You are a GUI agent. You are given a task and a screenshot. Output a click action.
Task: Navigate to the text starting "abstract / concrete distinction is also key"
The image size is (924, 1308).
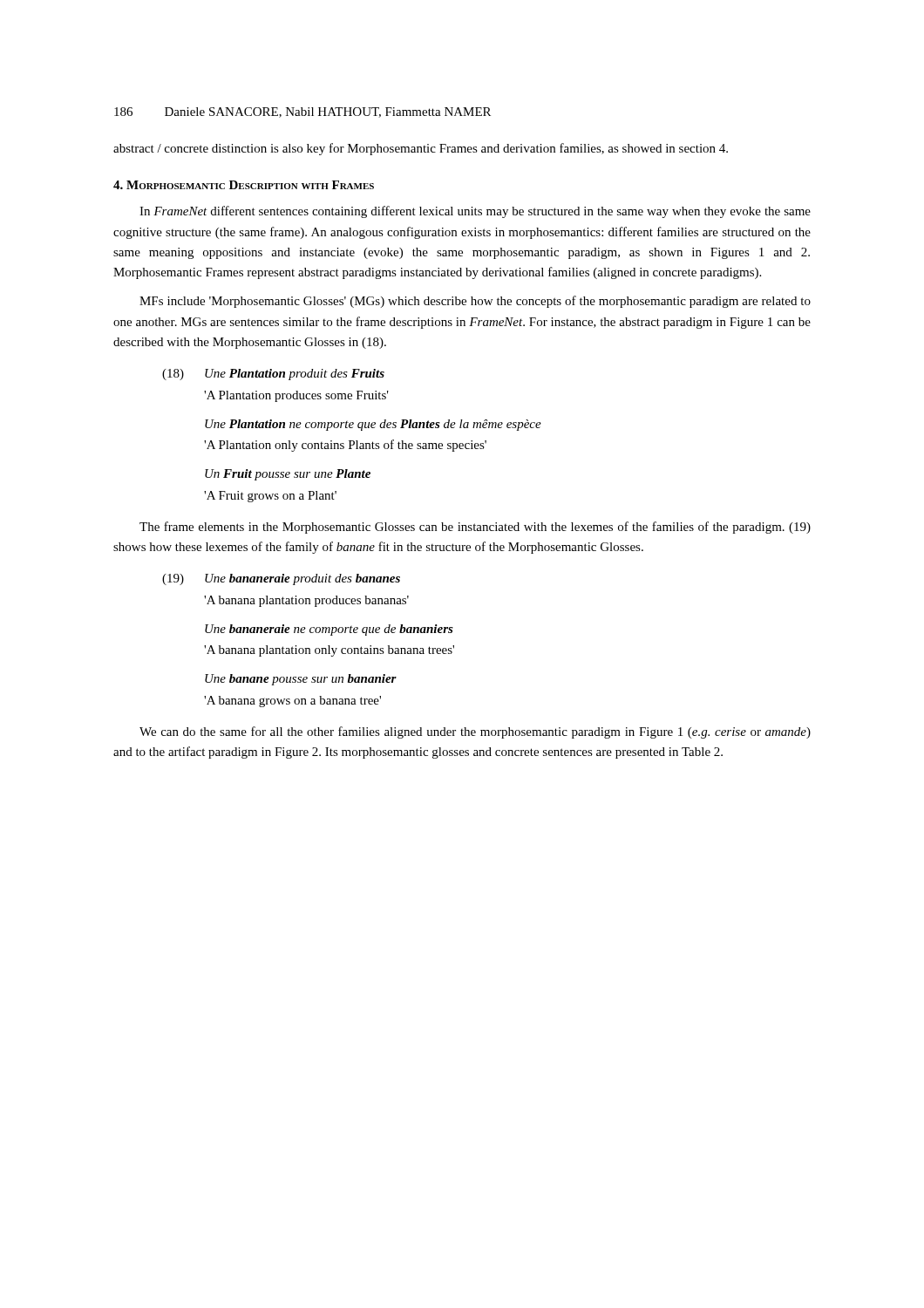click(421, 148)
